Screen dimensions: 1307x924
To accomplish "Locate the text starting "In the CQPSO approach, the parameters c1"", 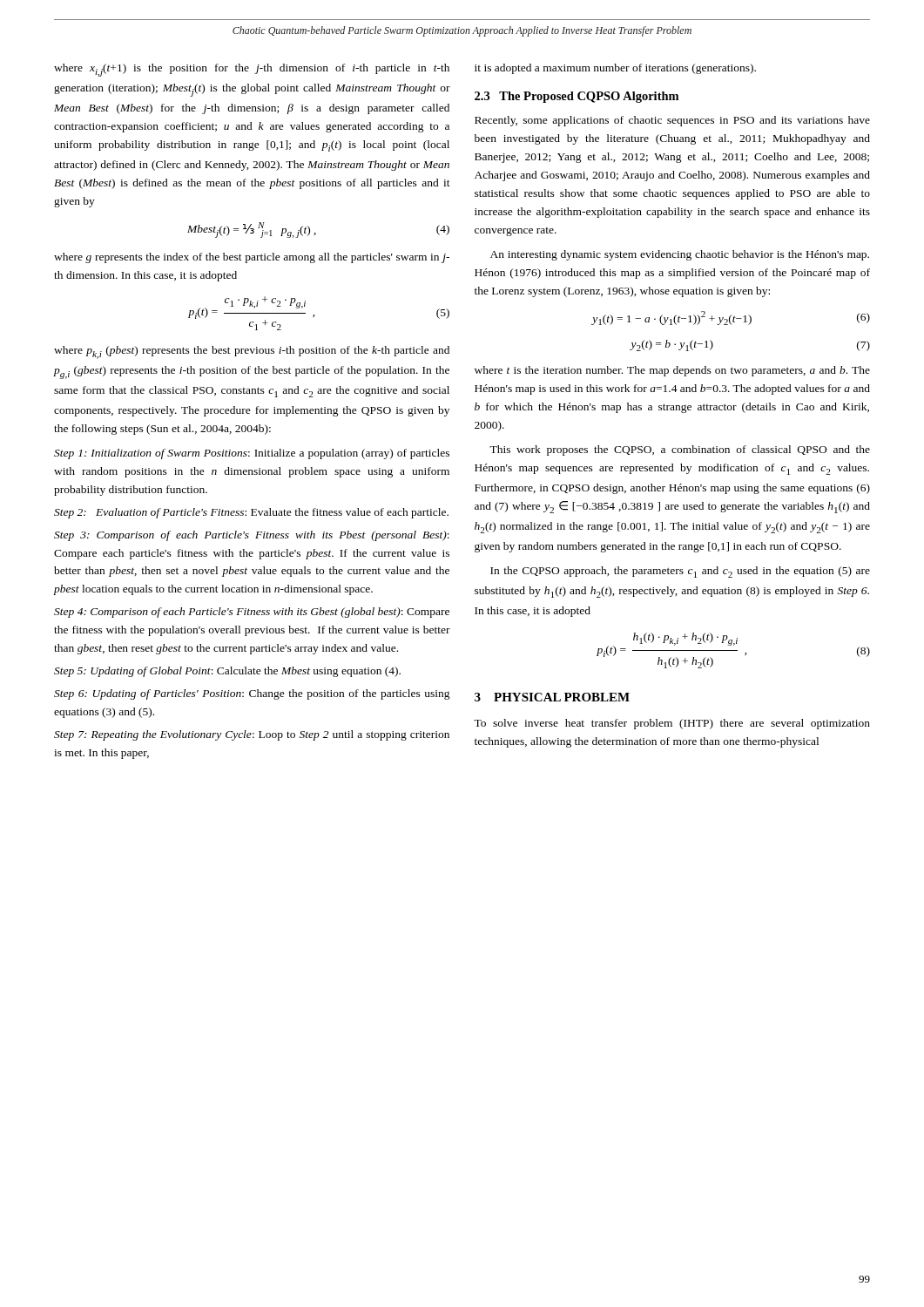I will pos(672,591).
